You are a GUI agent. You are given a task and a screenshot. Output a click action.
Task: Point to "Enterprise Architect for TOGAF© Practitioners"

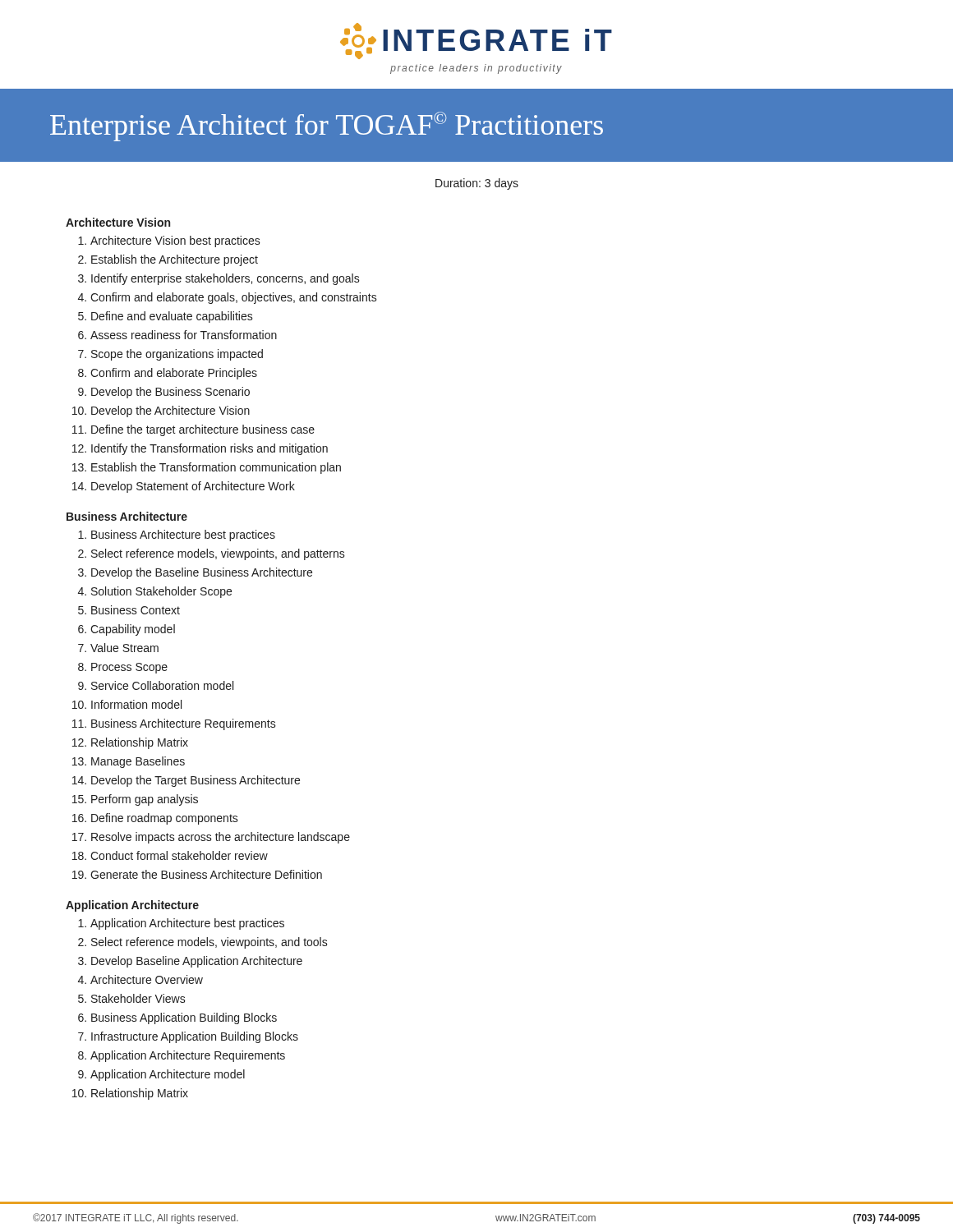(476, 125)
